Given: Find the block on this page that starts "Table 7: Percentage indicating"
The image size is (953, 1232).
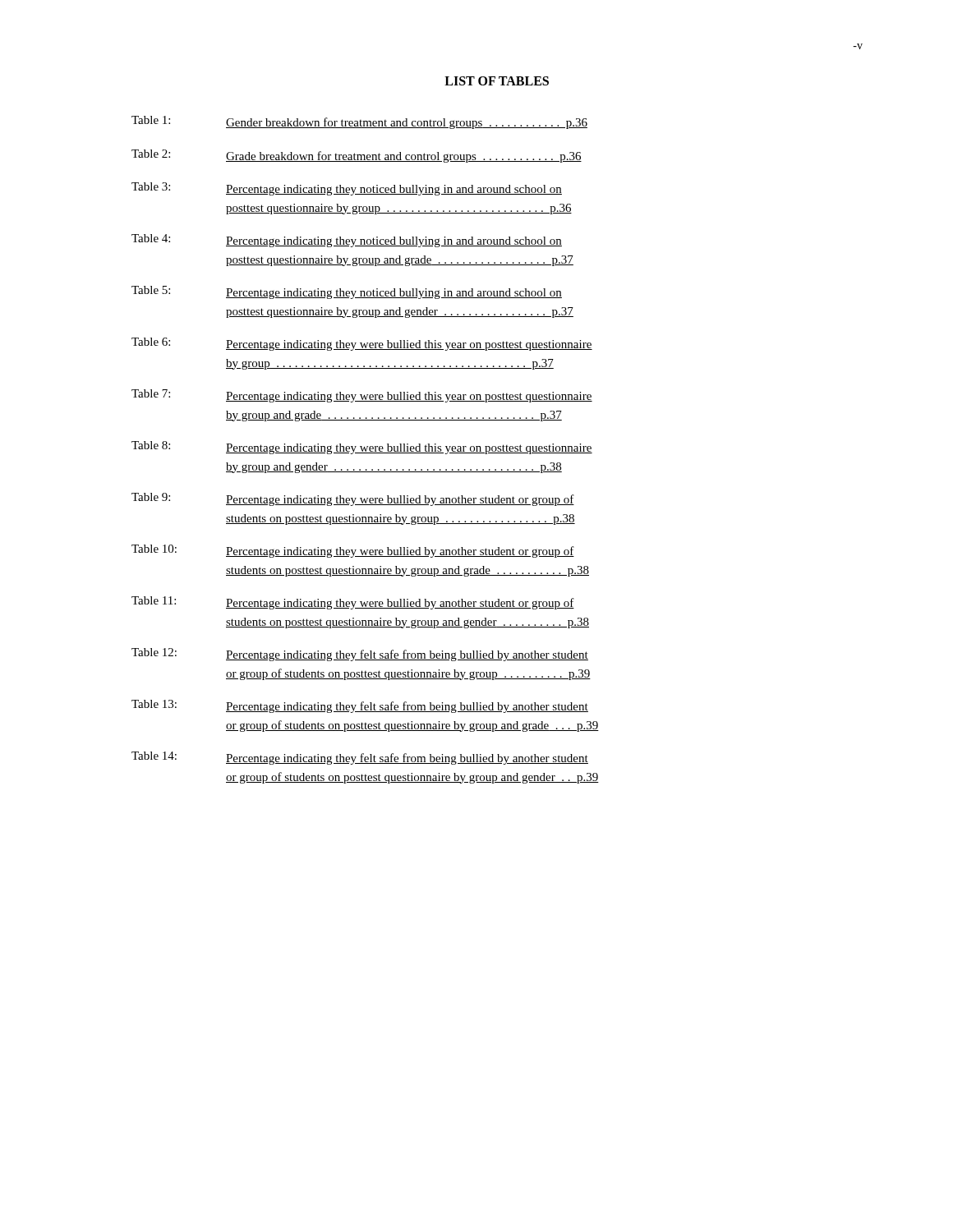Looking at the screenshot, I should [497, 405].
